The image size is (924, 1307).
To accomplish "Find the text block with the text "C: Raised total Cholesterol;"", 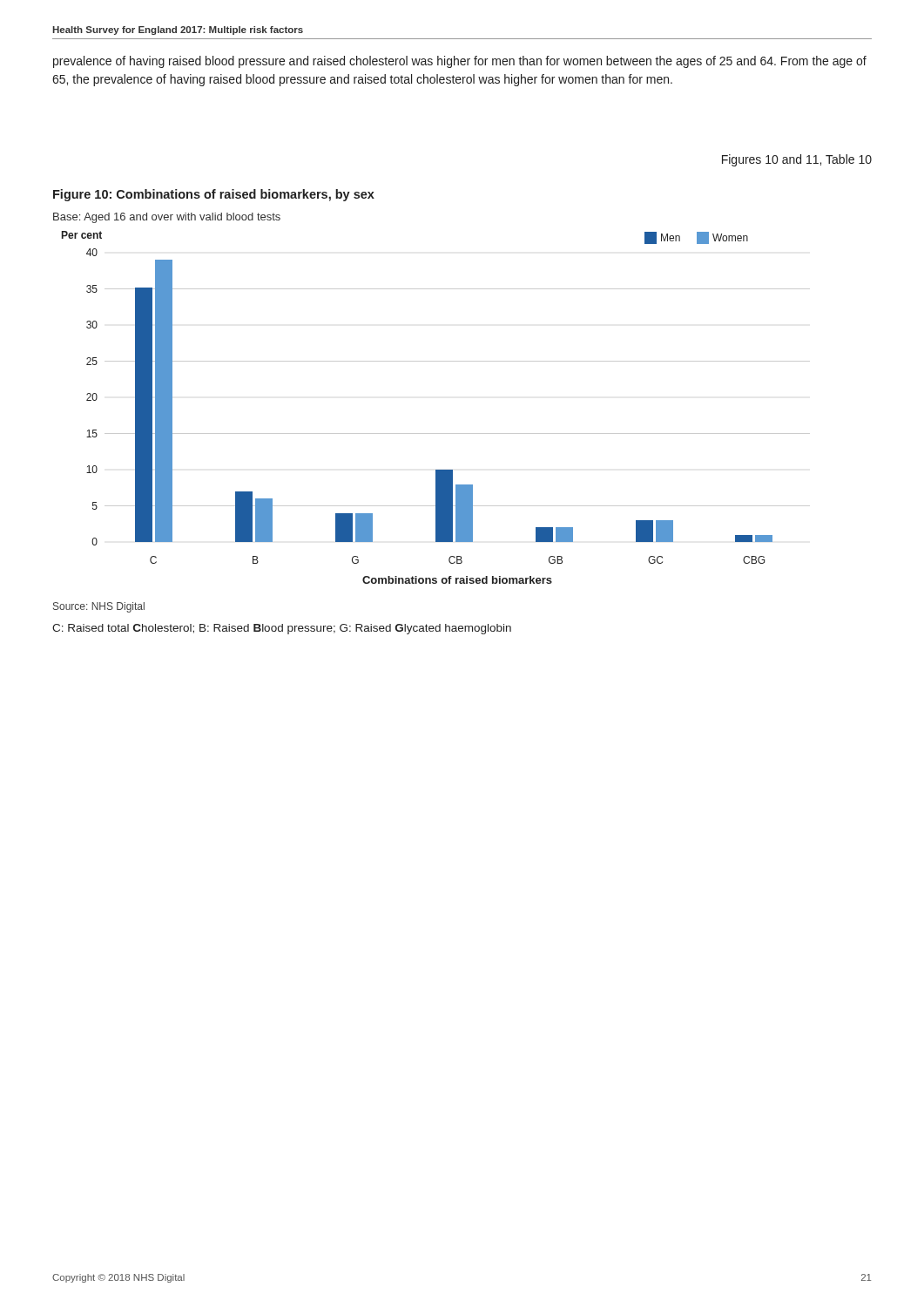I will 282,628.
